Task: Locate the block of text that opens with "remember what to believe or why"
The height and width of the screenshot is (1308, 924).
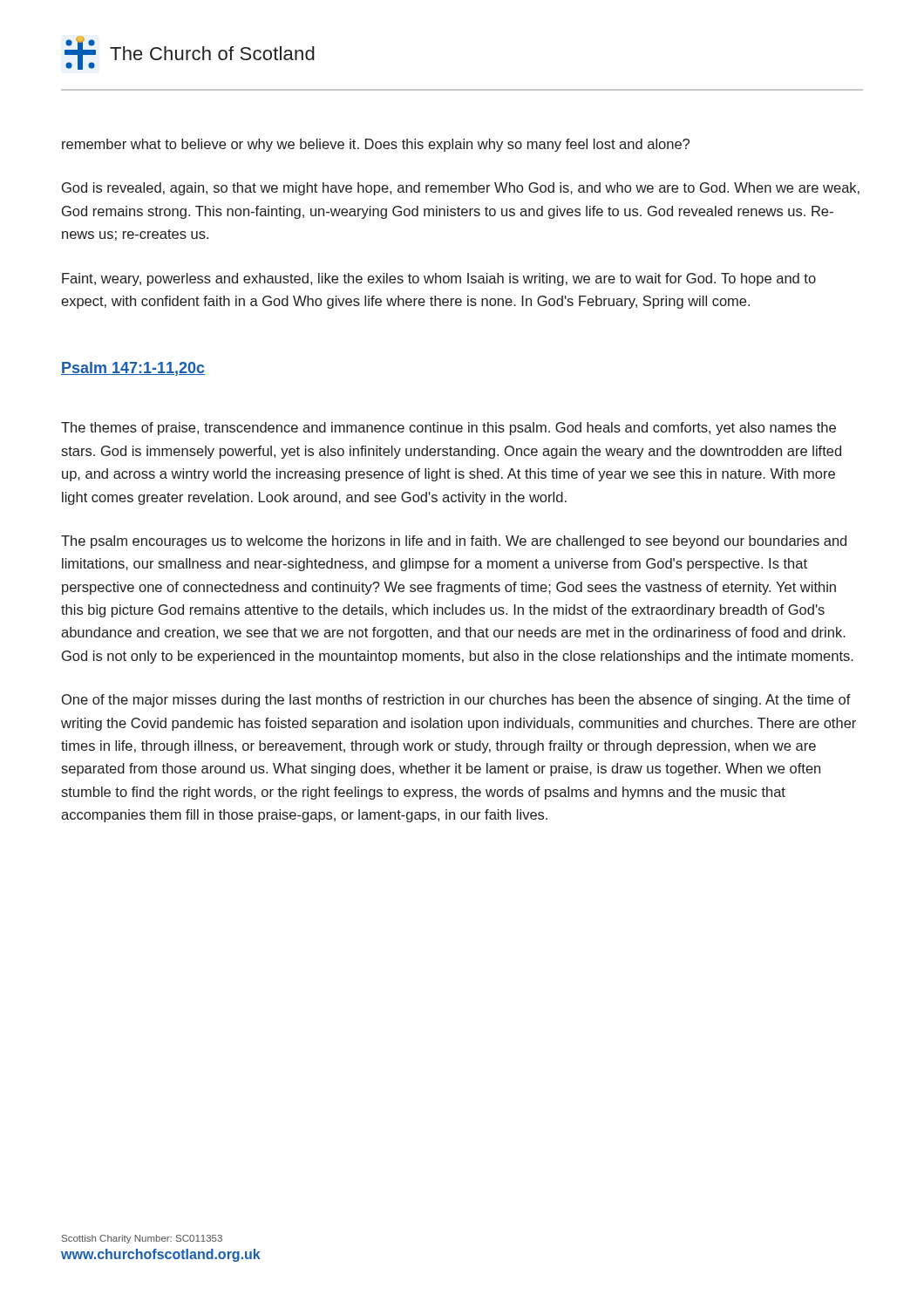Action: (x=376, y=144)
